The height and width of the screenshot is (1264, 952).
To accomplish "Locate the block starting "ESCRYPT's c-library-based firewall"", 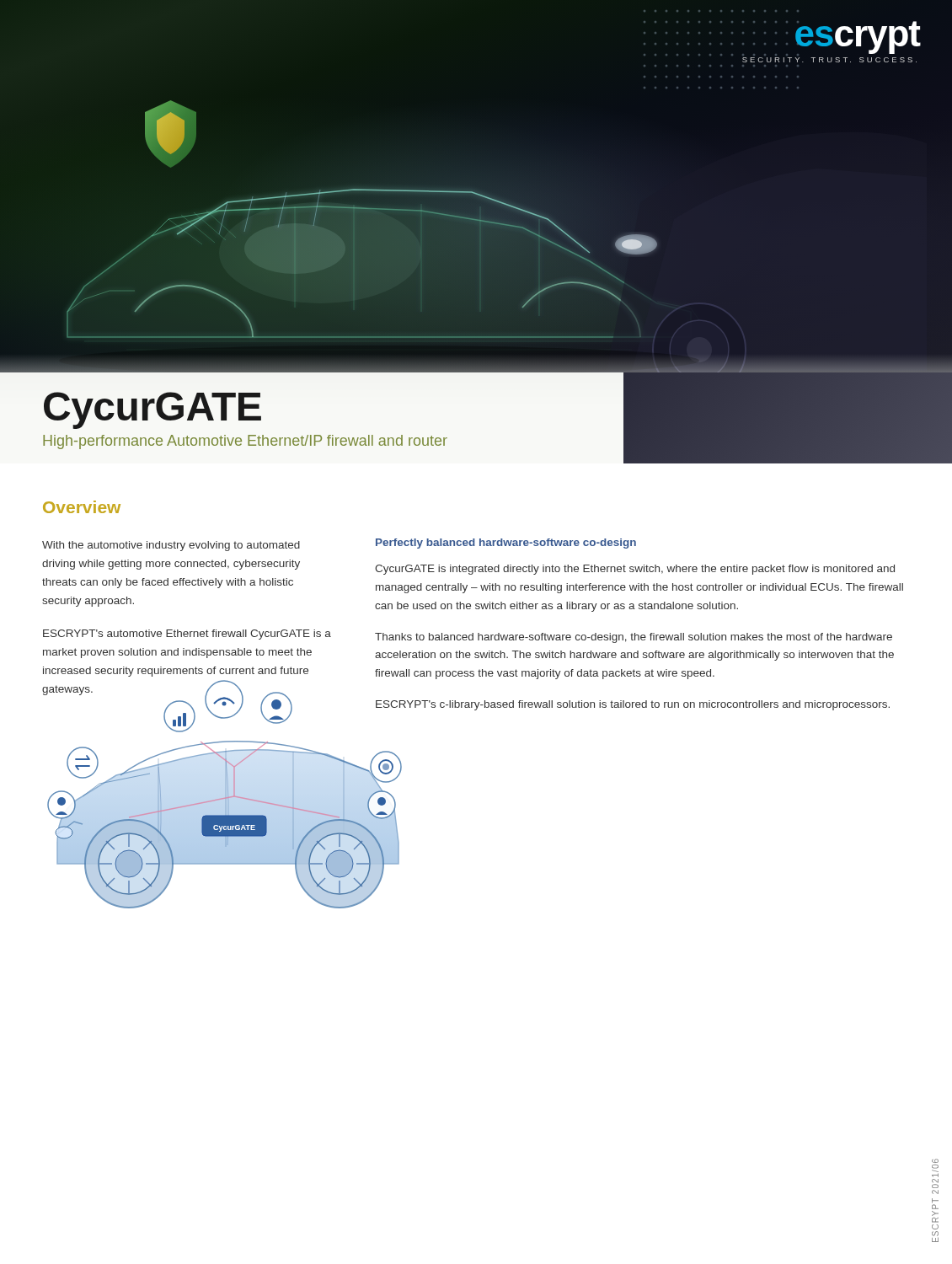I will 633,704.
